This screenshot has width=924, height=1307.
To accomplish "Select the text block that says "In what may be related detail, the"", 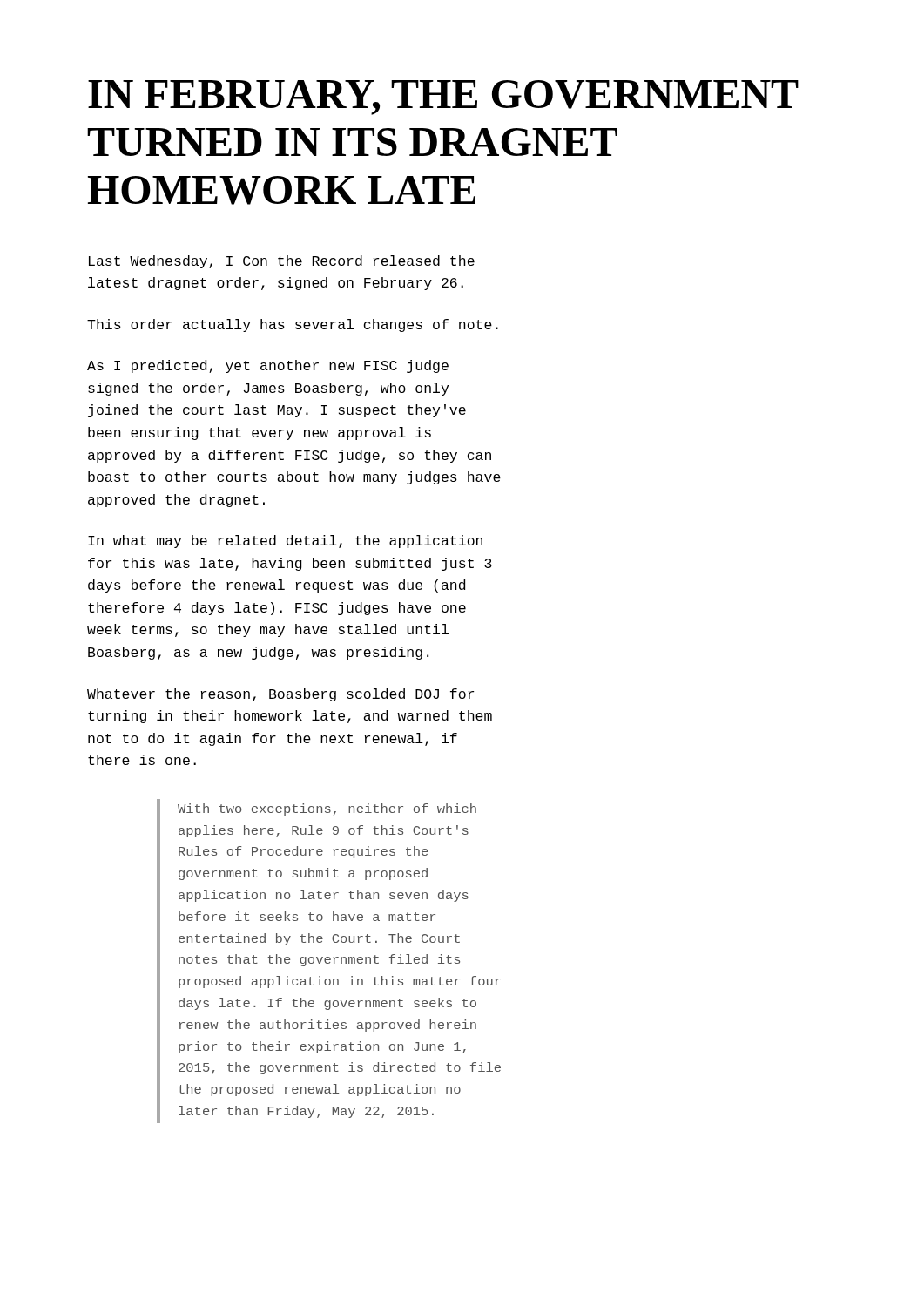I will [290, 597].
